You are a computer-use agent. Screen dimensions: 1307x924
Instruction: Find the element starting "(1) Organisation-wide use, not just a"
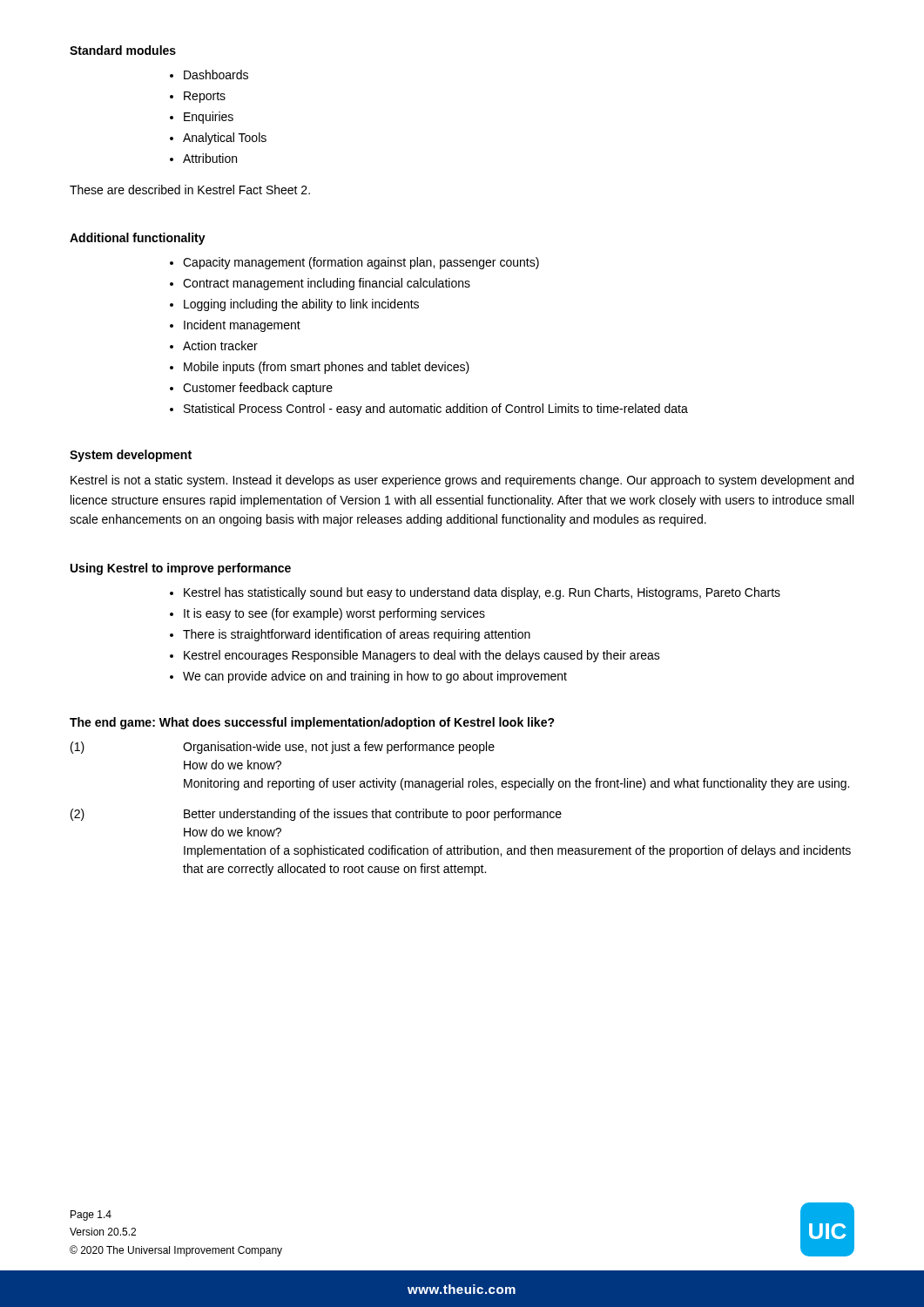pos(283,748)
